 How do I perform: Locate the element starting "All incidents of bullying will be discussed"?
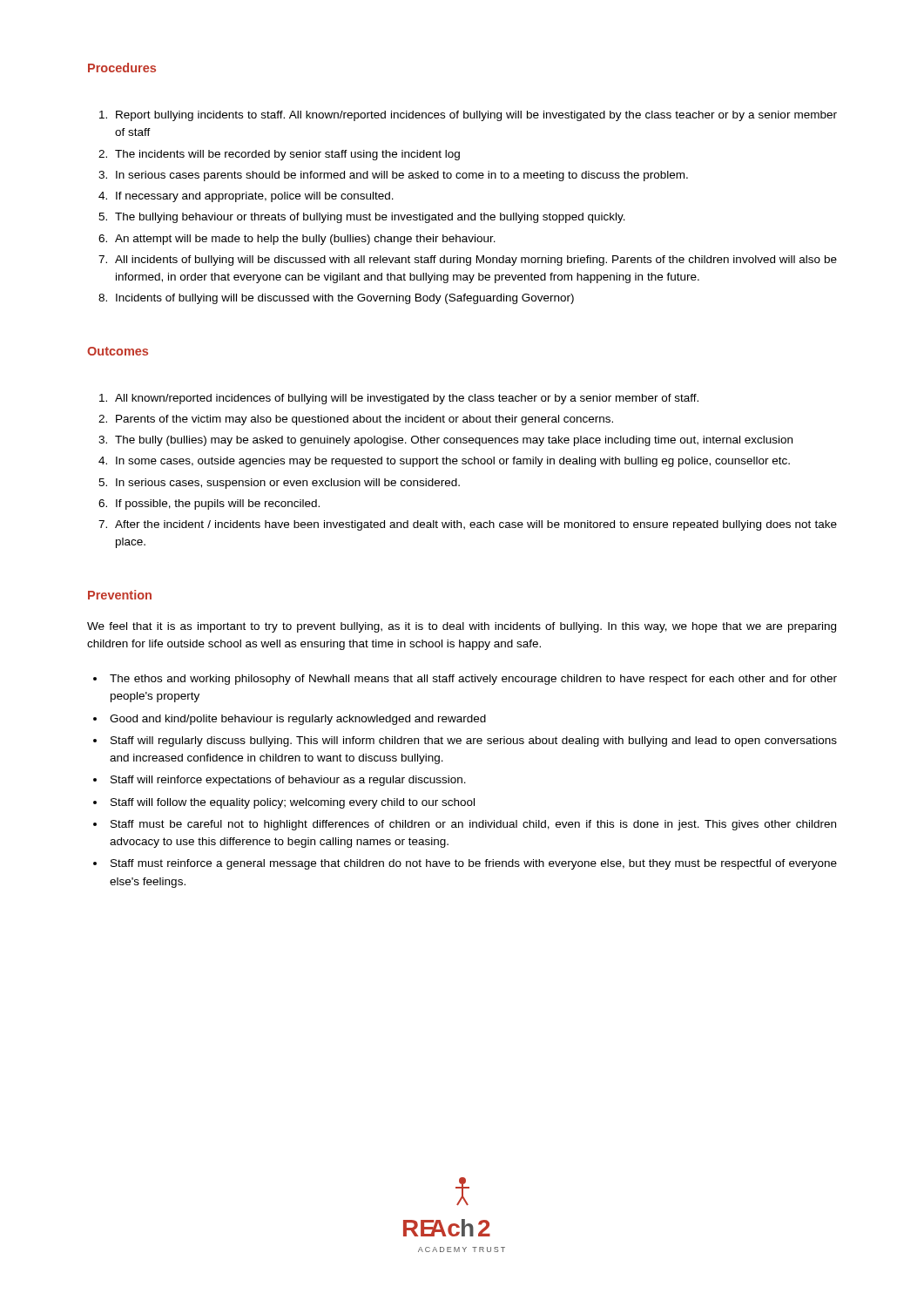pyautogui.click(x=476, y=268)
